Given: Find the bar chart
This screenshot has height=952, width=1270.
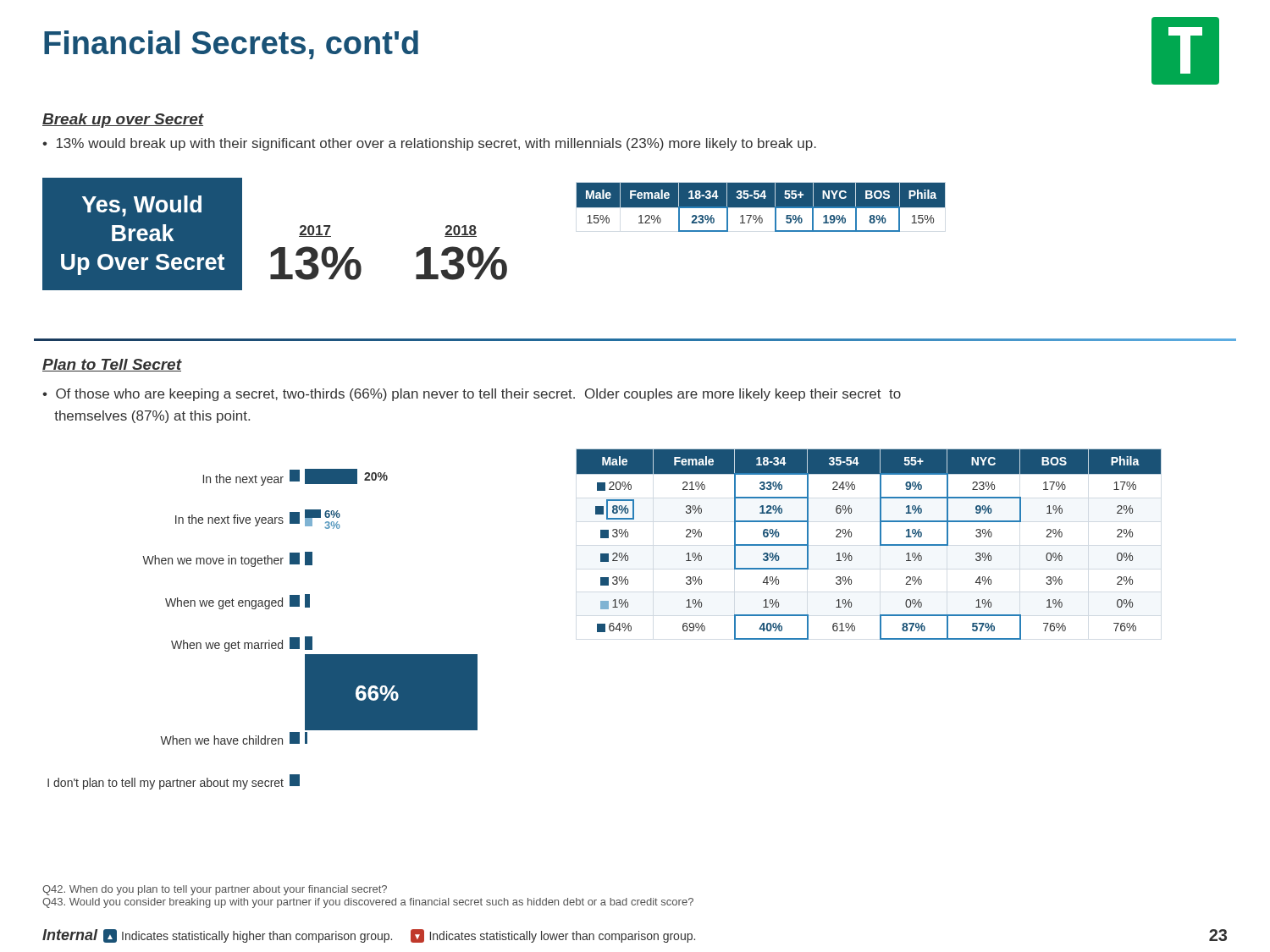Looking at the screenshot, I should (x=305, y=645).
